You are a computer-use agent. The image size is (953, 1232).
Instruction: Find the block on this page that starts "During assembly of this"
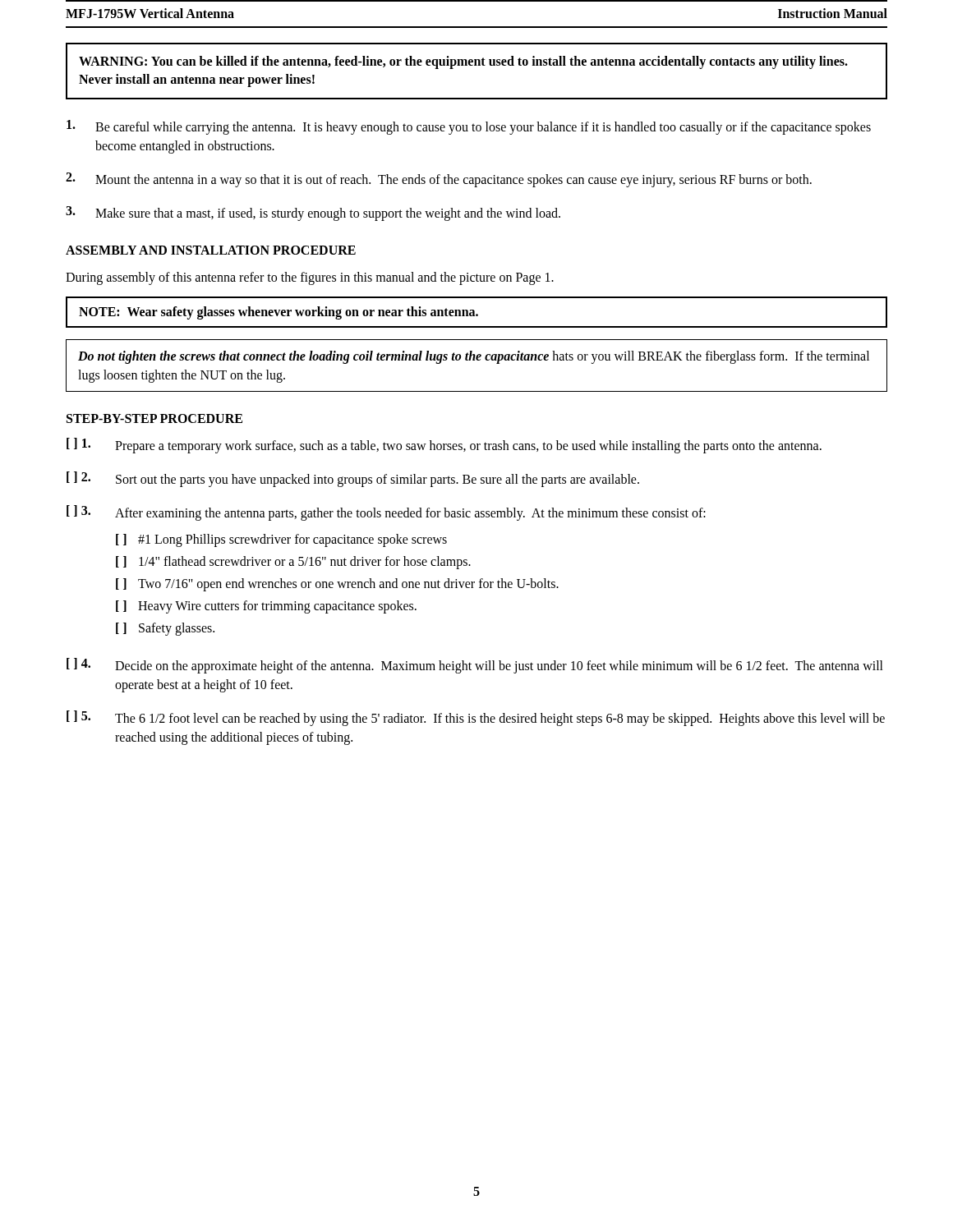pos(310,277)
